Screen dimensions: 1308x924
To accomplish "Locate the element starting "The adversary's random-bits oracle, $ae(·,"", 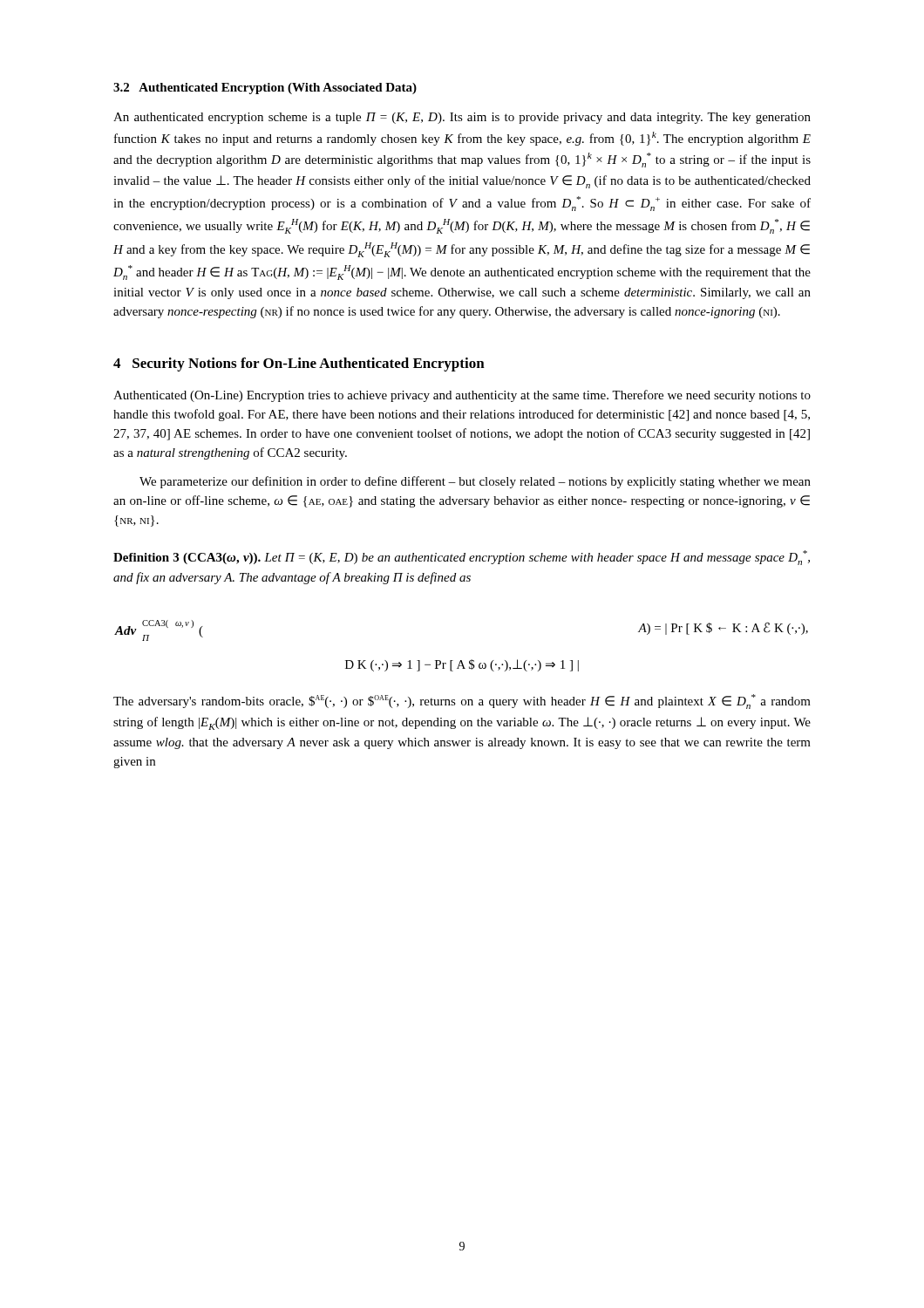I will [462, 730].
